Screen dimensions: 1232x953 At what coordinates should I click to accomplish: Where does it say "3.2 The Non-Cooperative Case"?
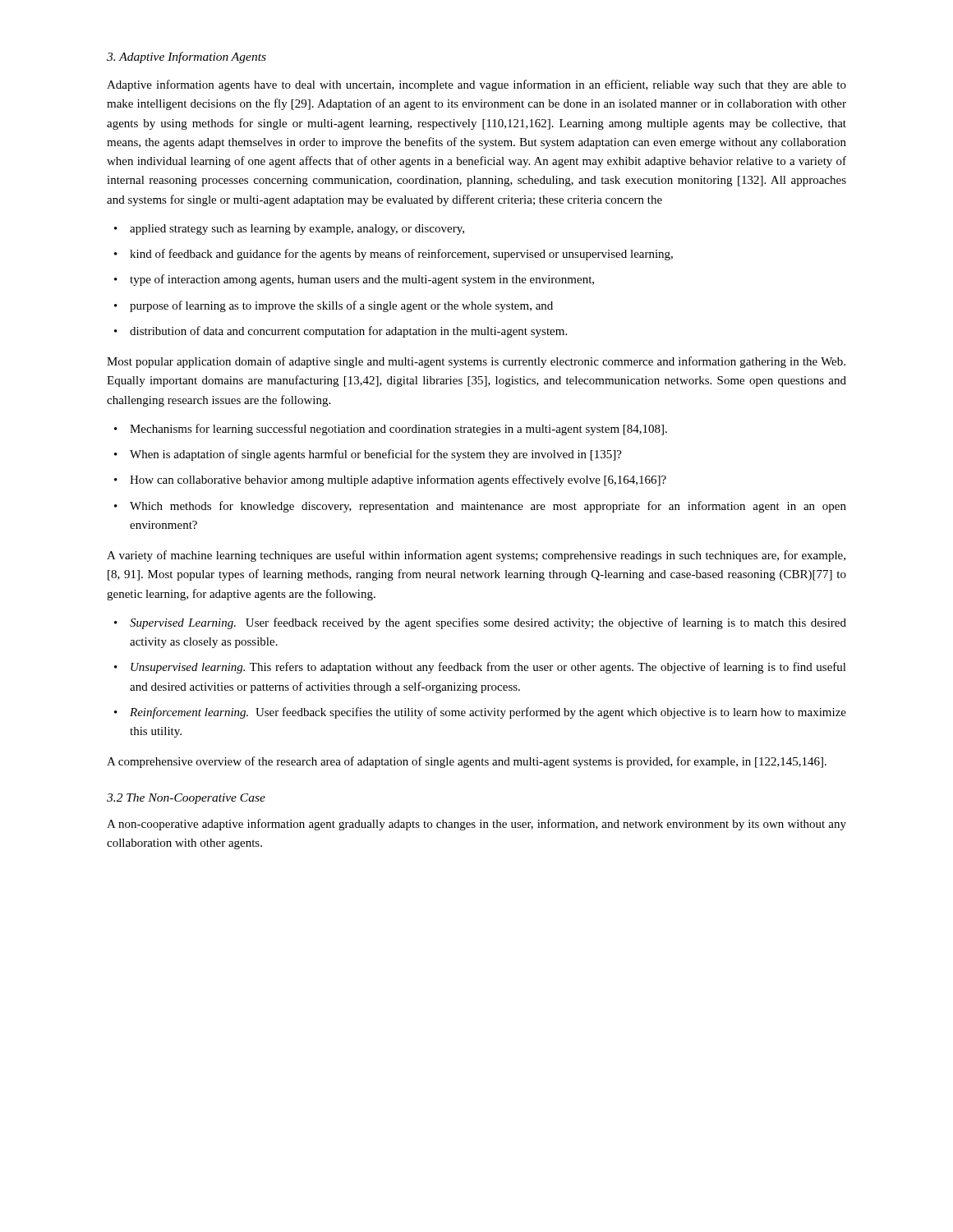186,797
